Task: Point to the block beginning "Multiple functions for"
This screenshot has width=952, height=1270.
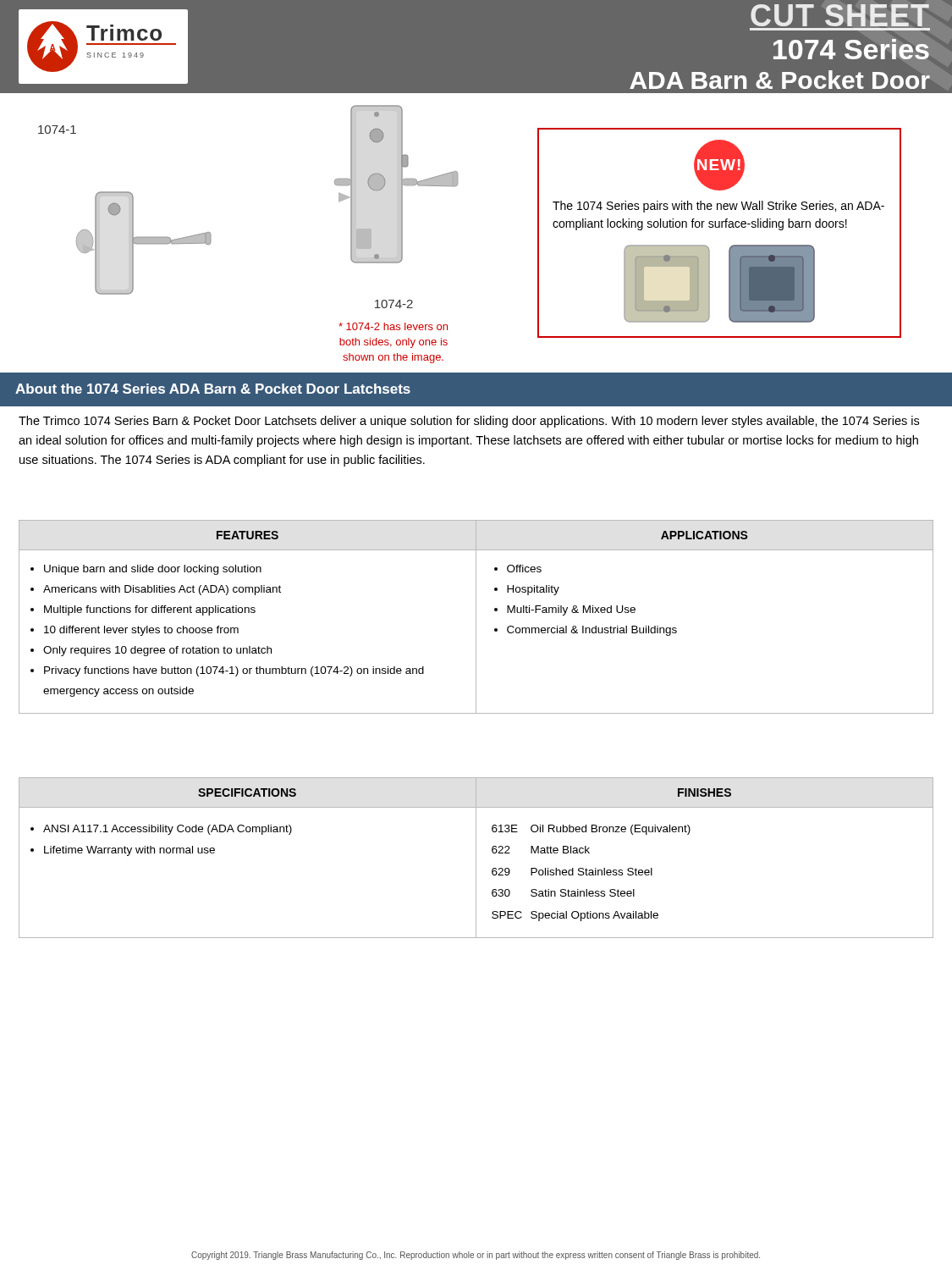Action: click(x=149, y=609)
